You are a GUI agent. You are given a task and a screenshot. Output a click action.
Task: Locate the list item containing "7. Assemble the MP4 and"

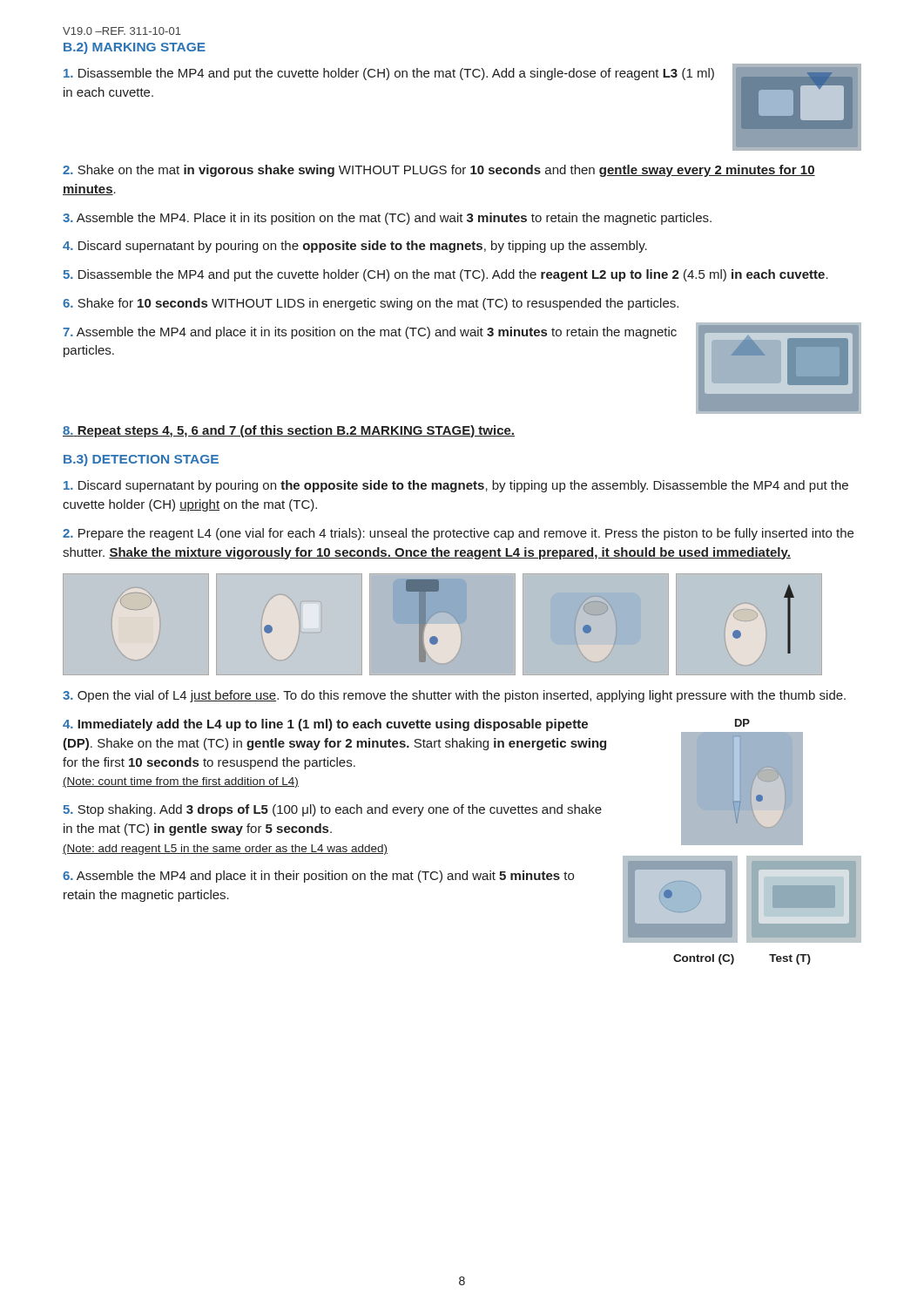462,368
